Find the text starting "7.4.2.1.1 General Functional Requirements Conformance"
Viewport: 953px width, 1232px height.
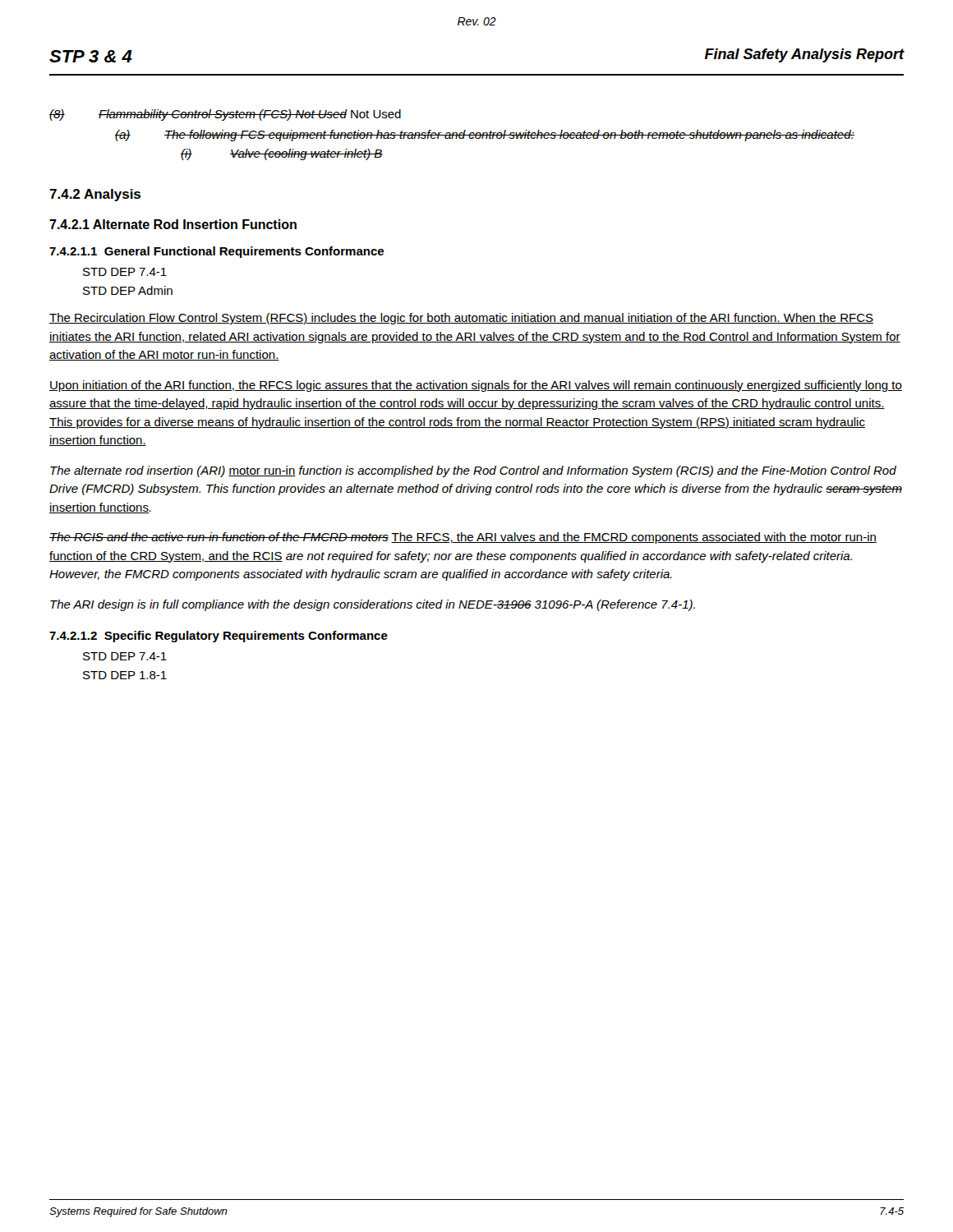click(x=217, y=251)
